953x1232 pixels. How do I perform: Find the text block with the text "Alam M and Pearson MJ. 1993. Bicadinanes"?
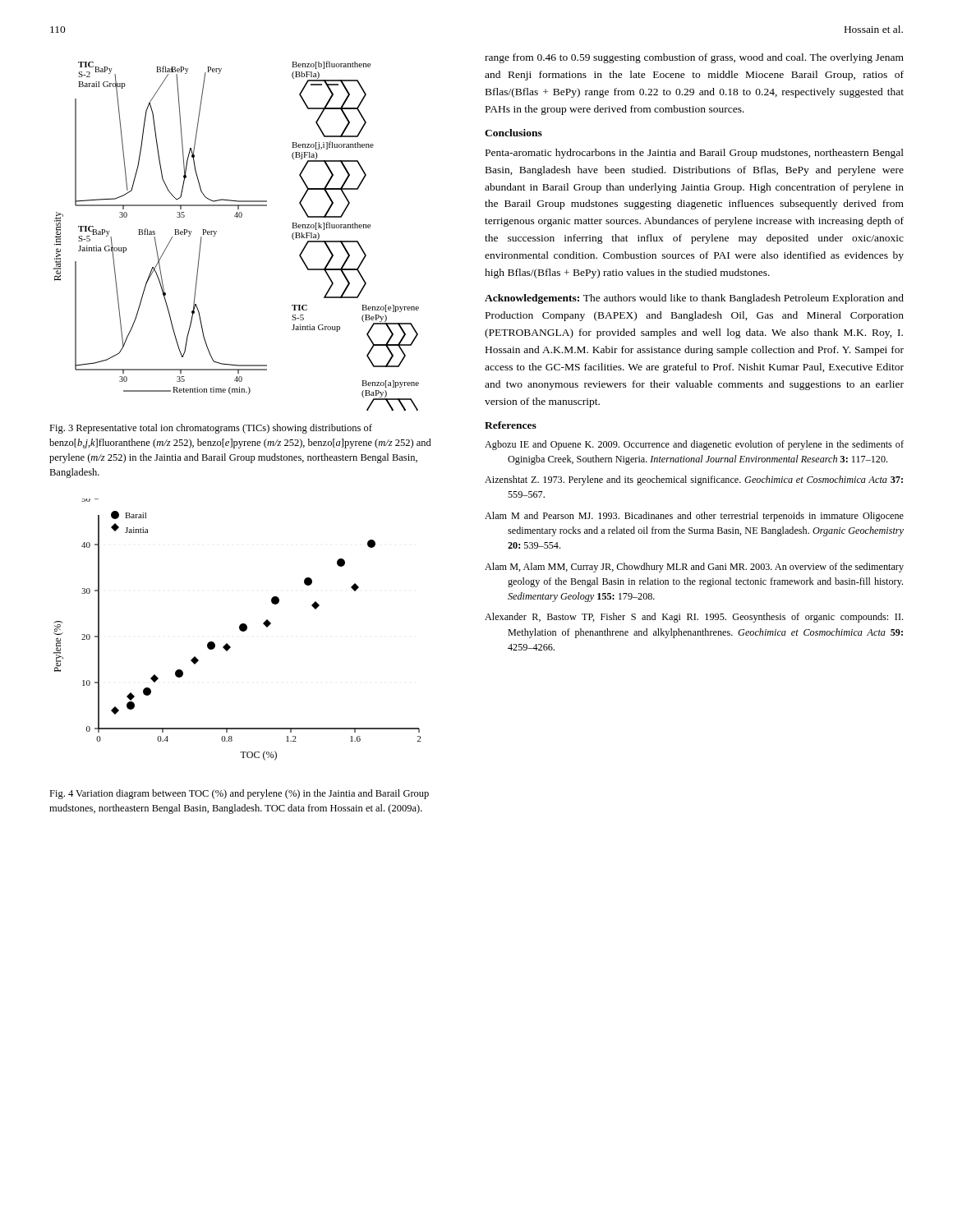pos(694,531)
